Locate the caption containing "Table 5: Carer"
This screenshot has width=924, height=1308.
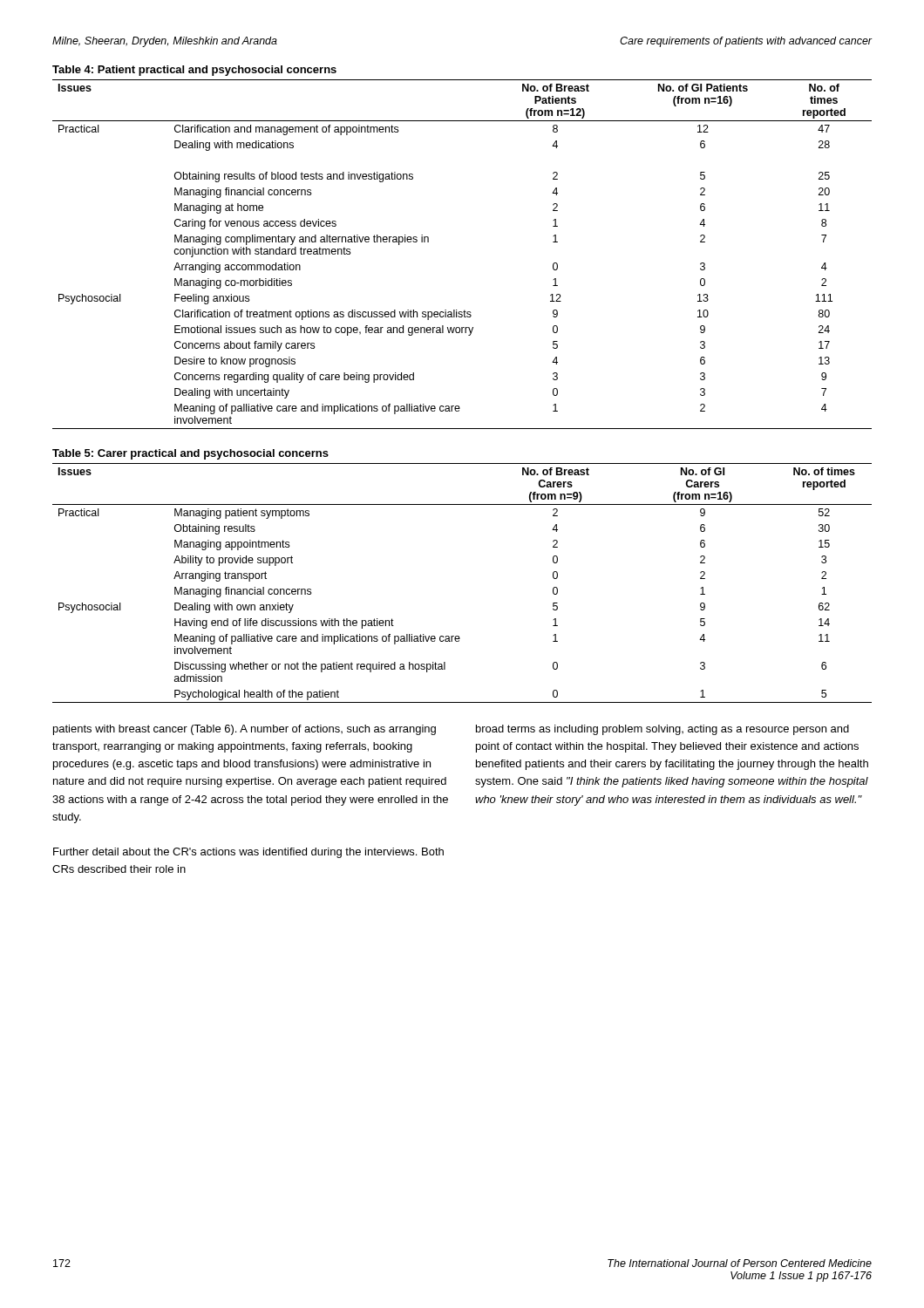(x=190, y=453)
